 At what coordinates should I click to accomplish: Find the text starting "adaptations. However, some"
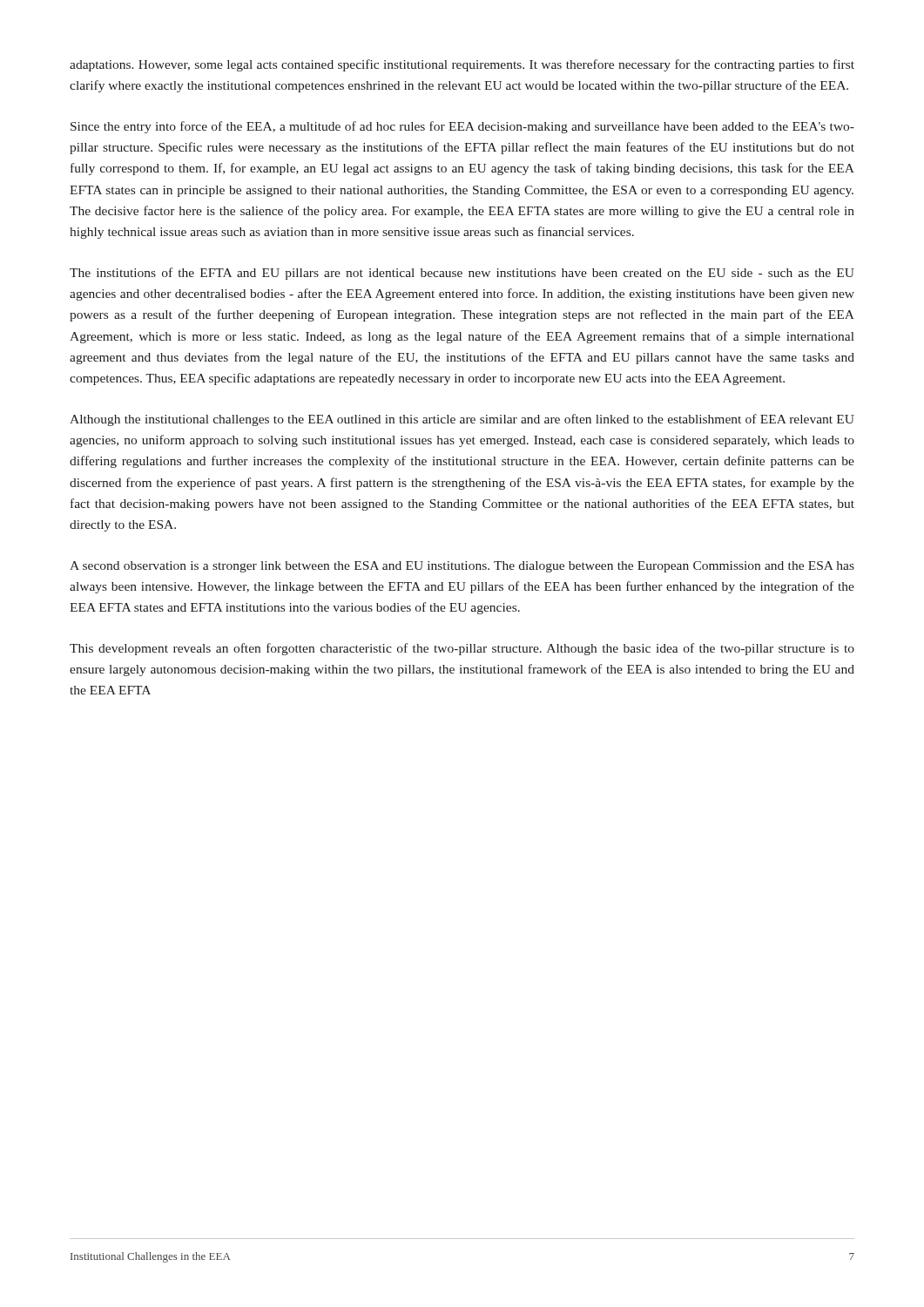tap(462, 75)
